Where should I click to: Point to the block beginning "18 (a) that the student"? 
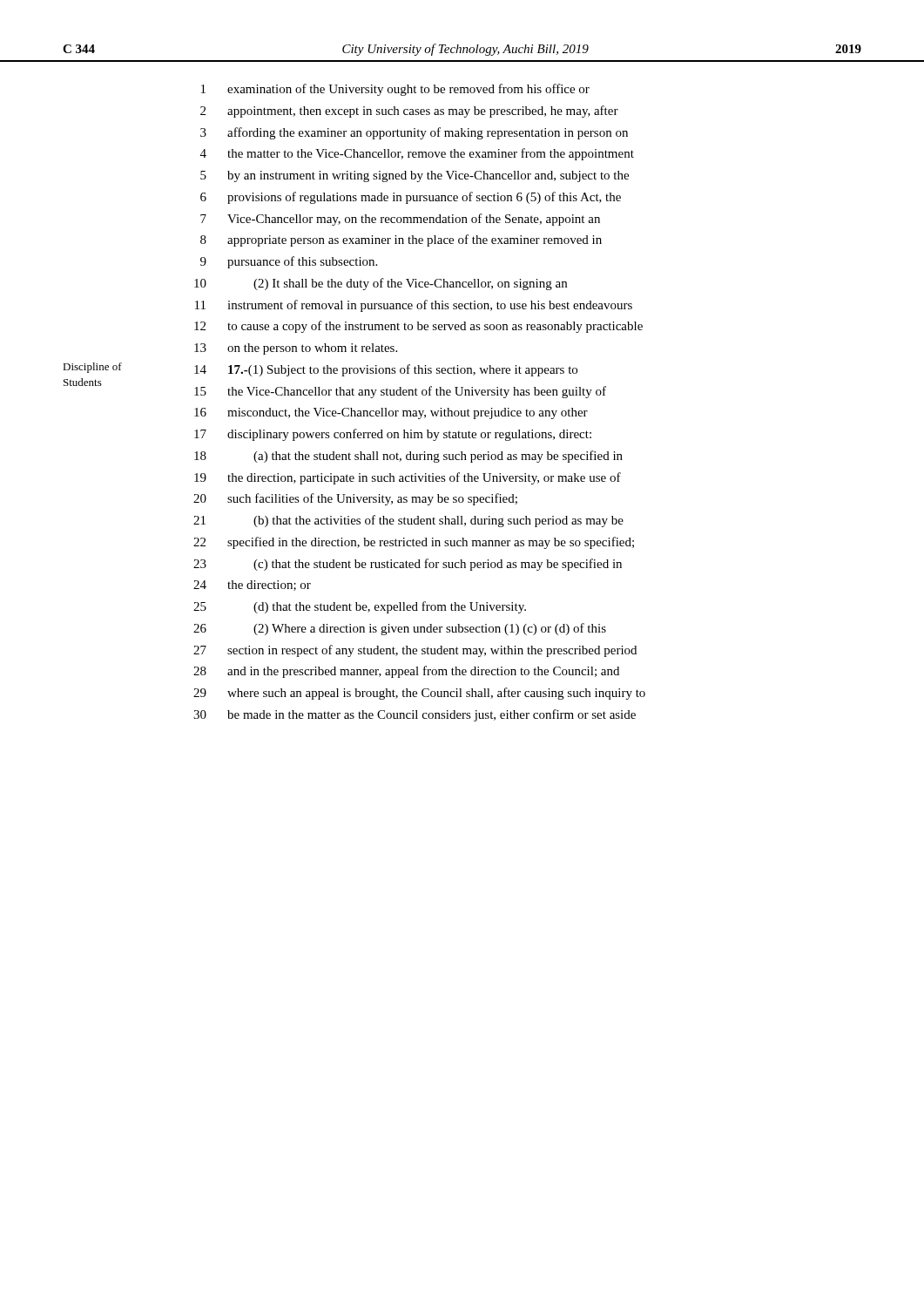click(508, 477)
